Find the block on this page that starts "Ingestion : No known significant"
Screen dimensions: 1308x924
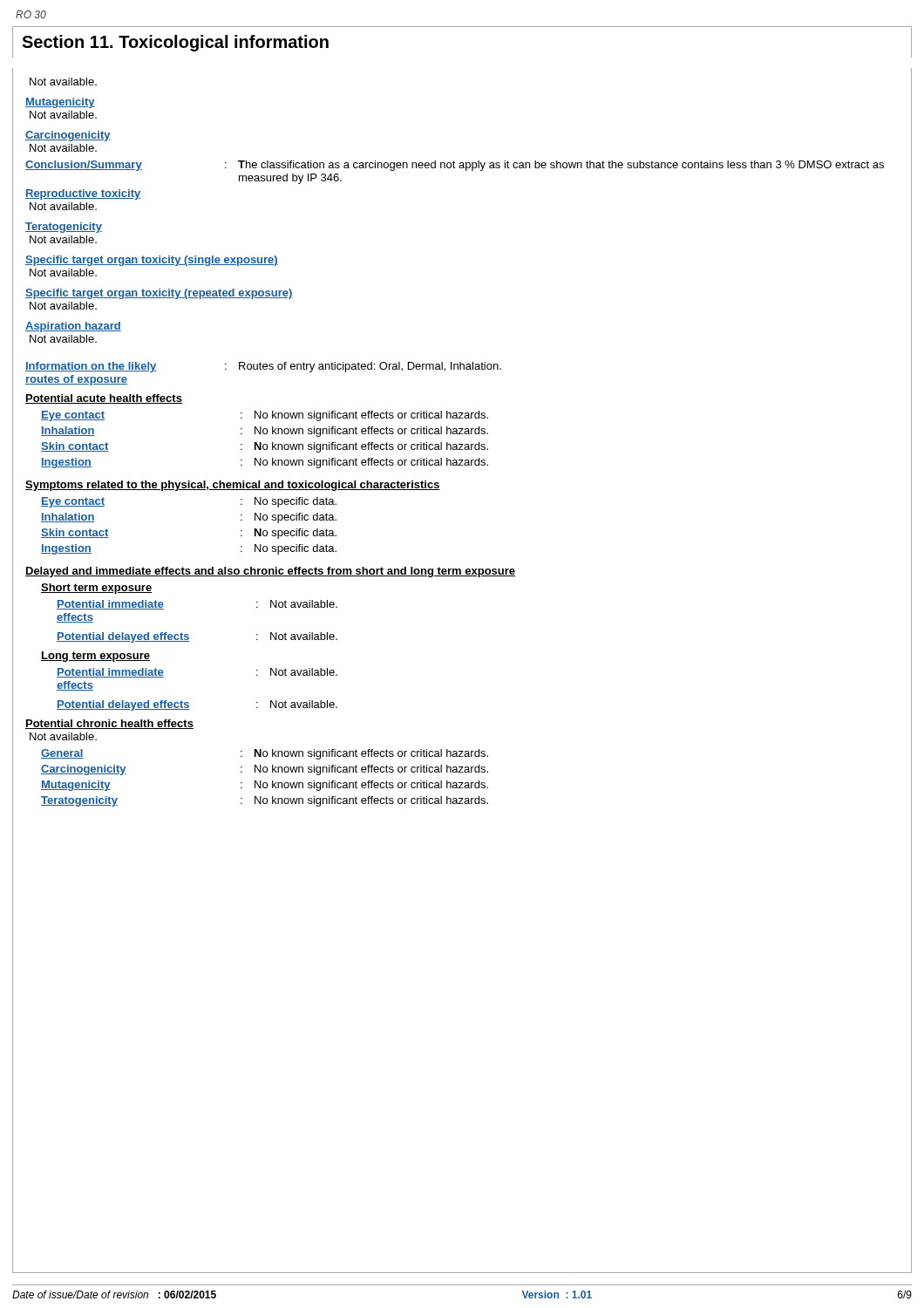(x=470, y=462)
